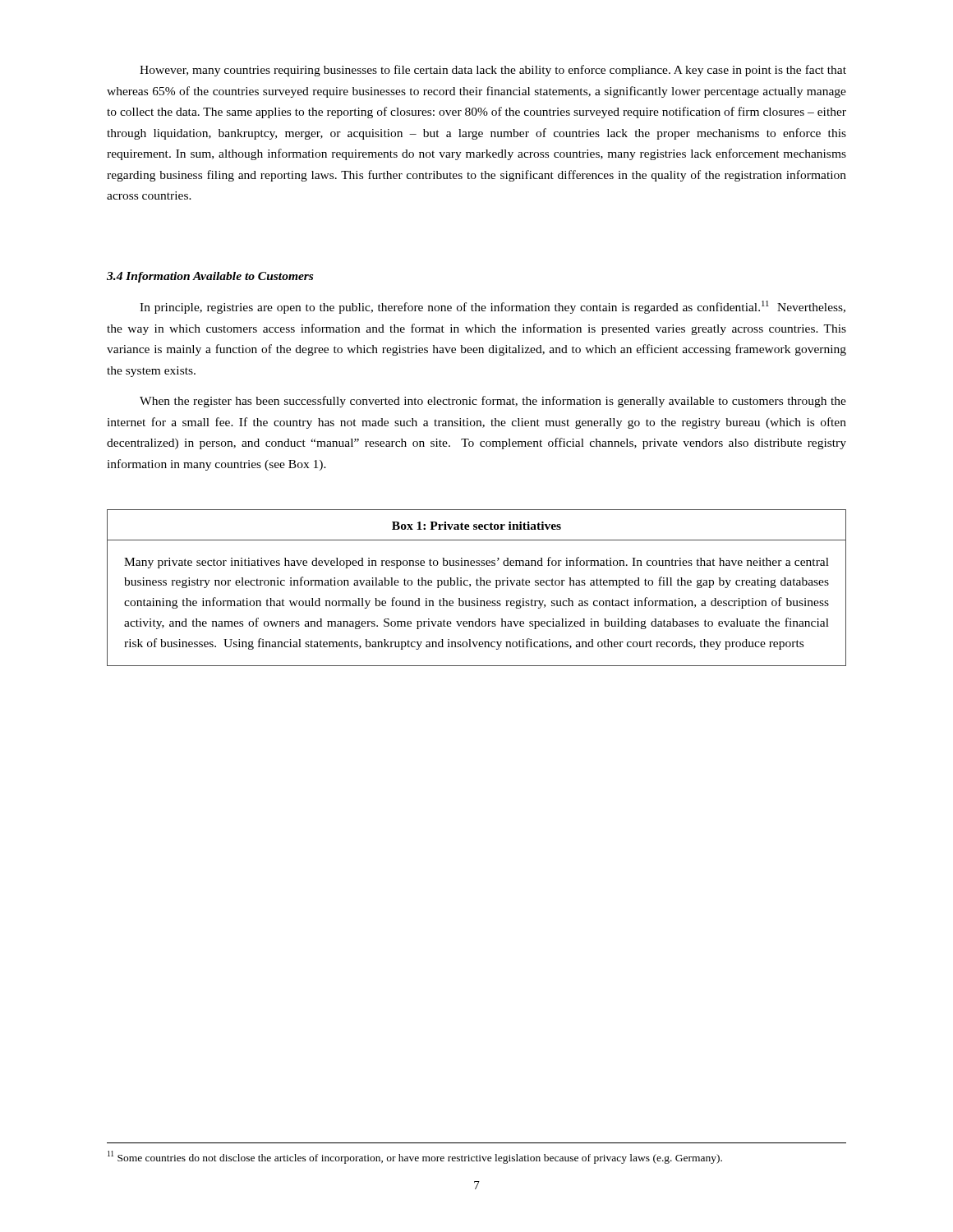953x1232 pixels.
Task: Click the passage that begins "When the register has been successfully converted into"
Action: pyautogui.click(x=476, y=432)
